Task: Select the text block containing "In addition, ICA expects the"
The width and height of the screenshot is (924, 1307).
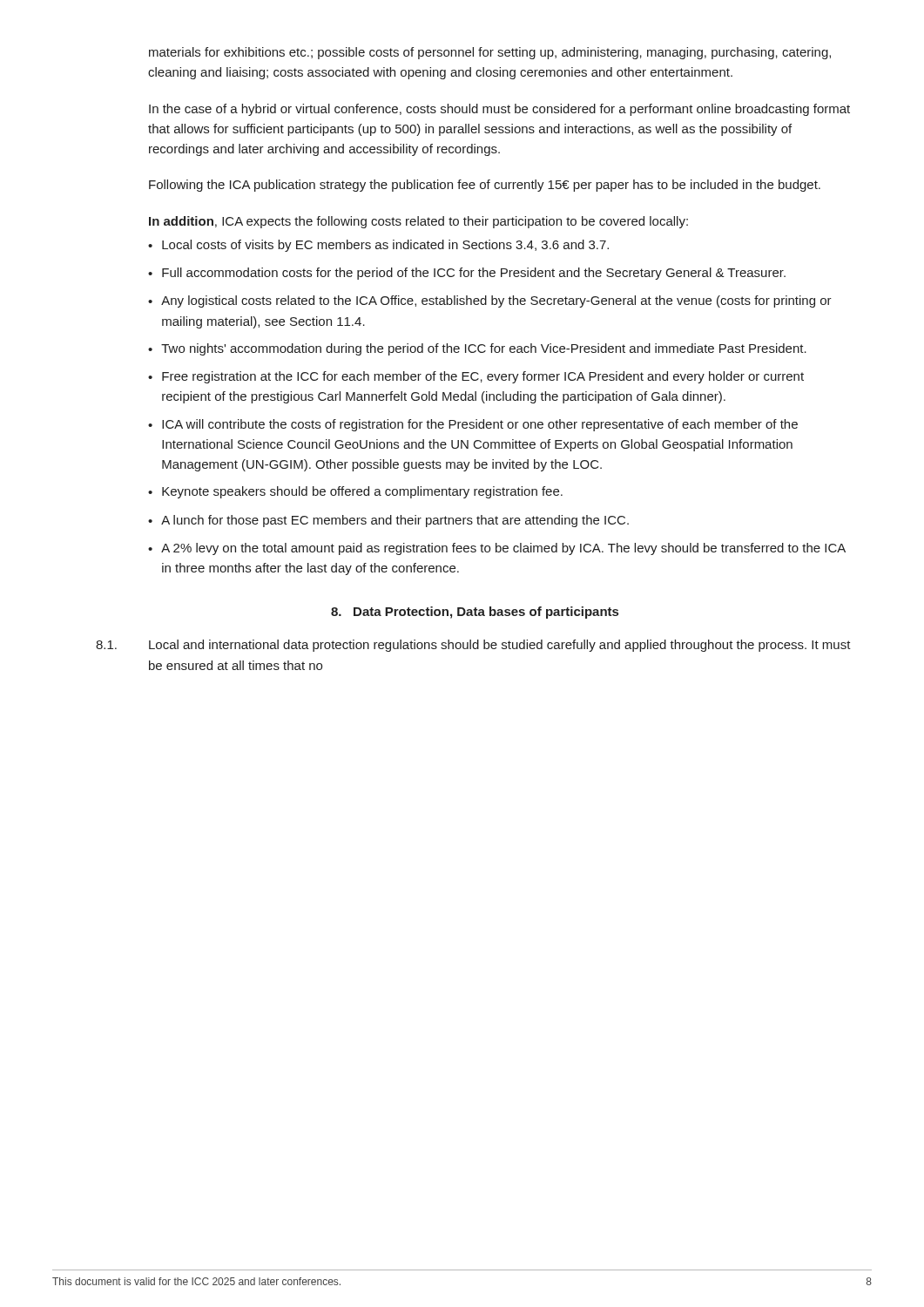Action: pyautogui.click(x=418, y=220)
